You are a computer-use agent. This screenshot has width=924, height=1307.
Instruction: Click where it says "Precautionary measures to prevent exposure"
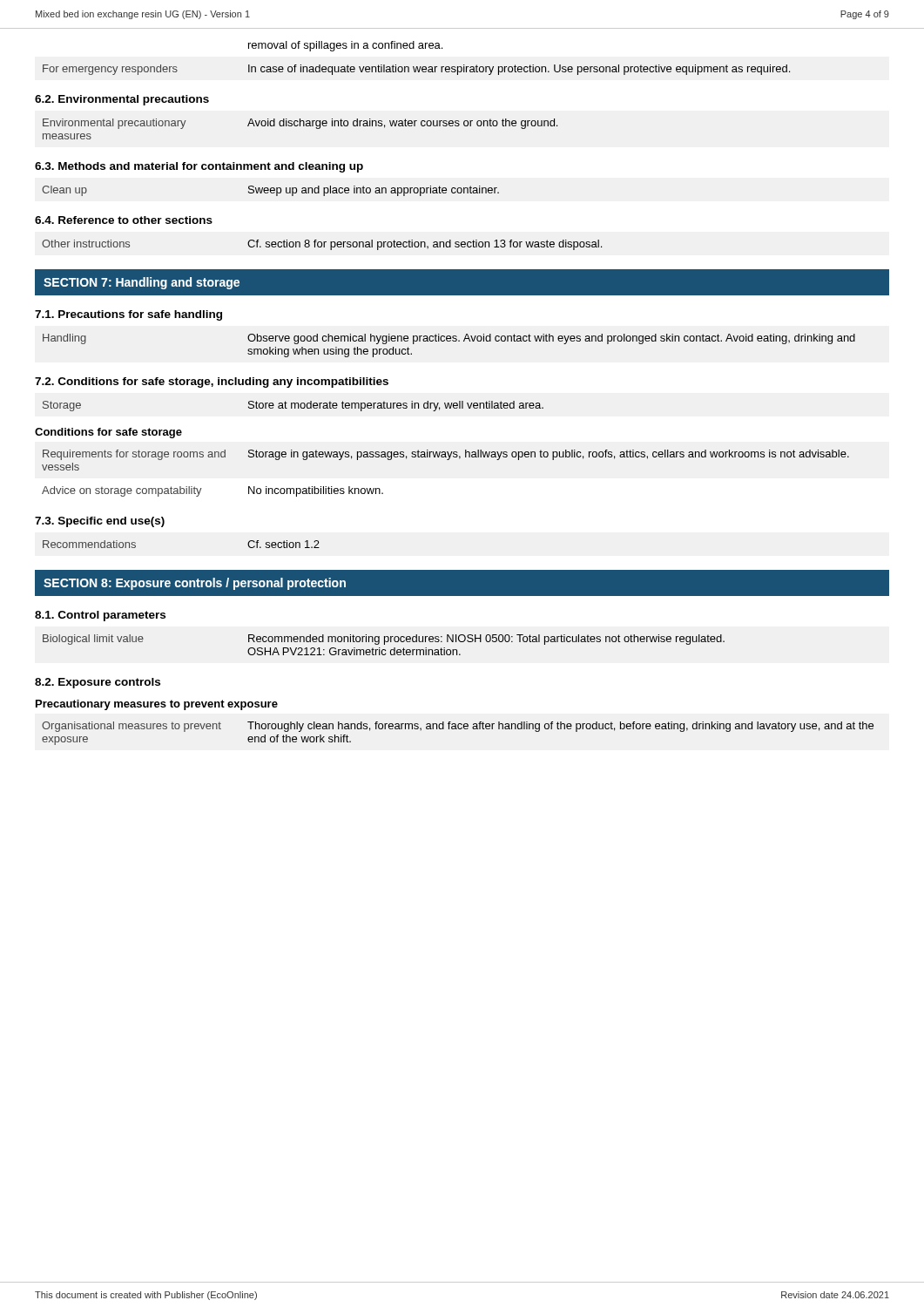pos(156,704)
